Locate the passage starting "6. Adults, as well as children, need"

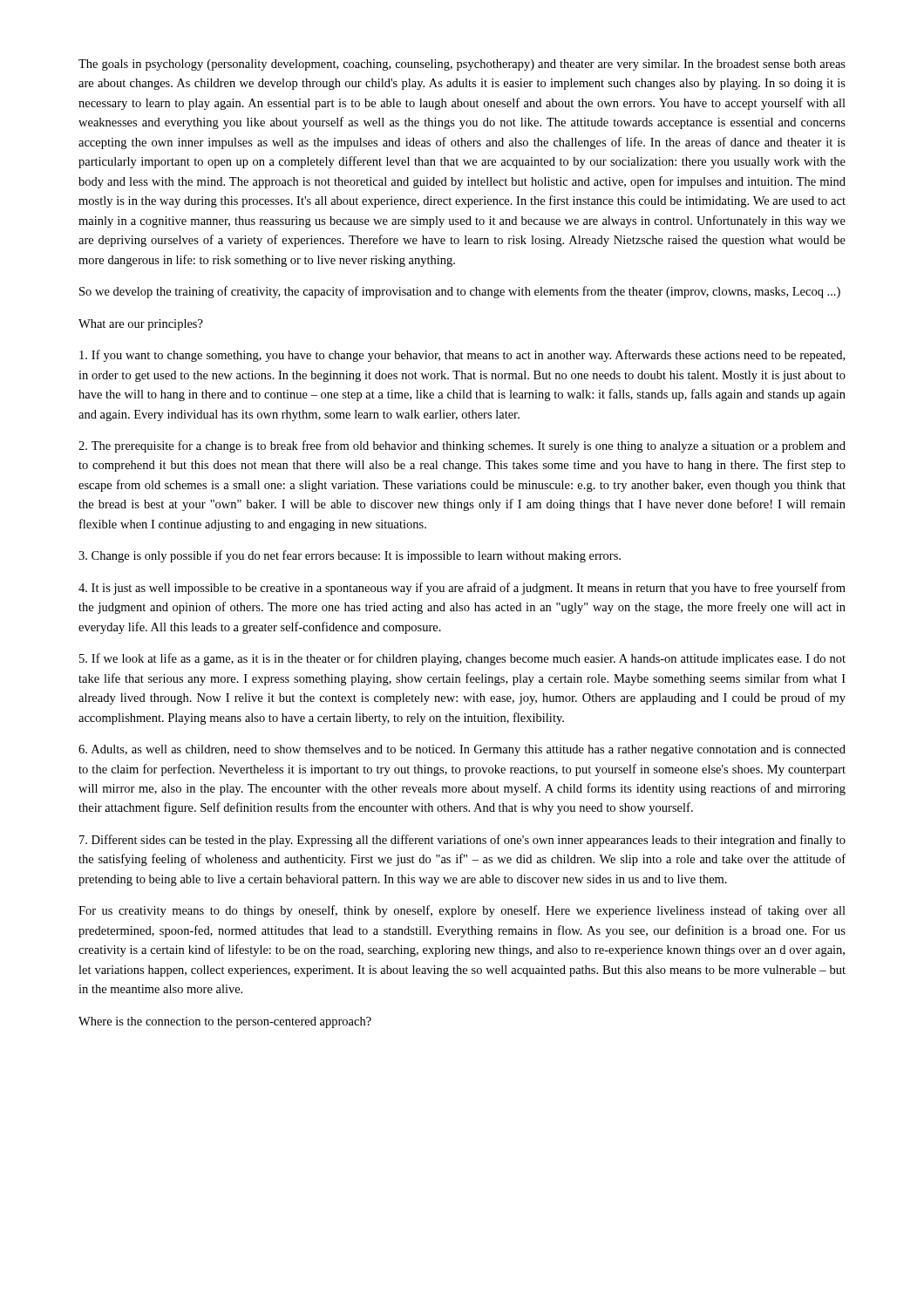[462, 779]
